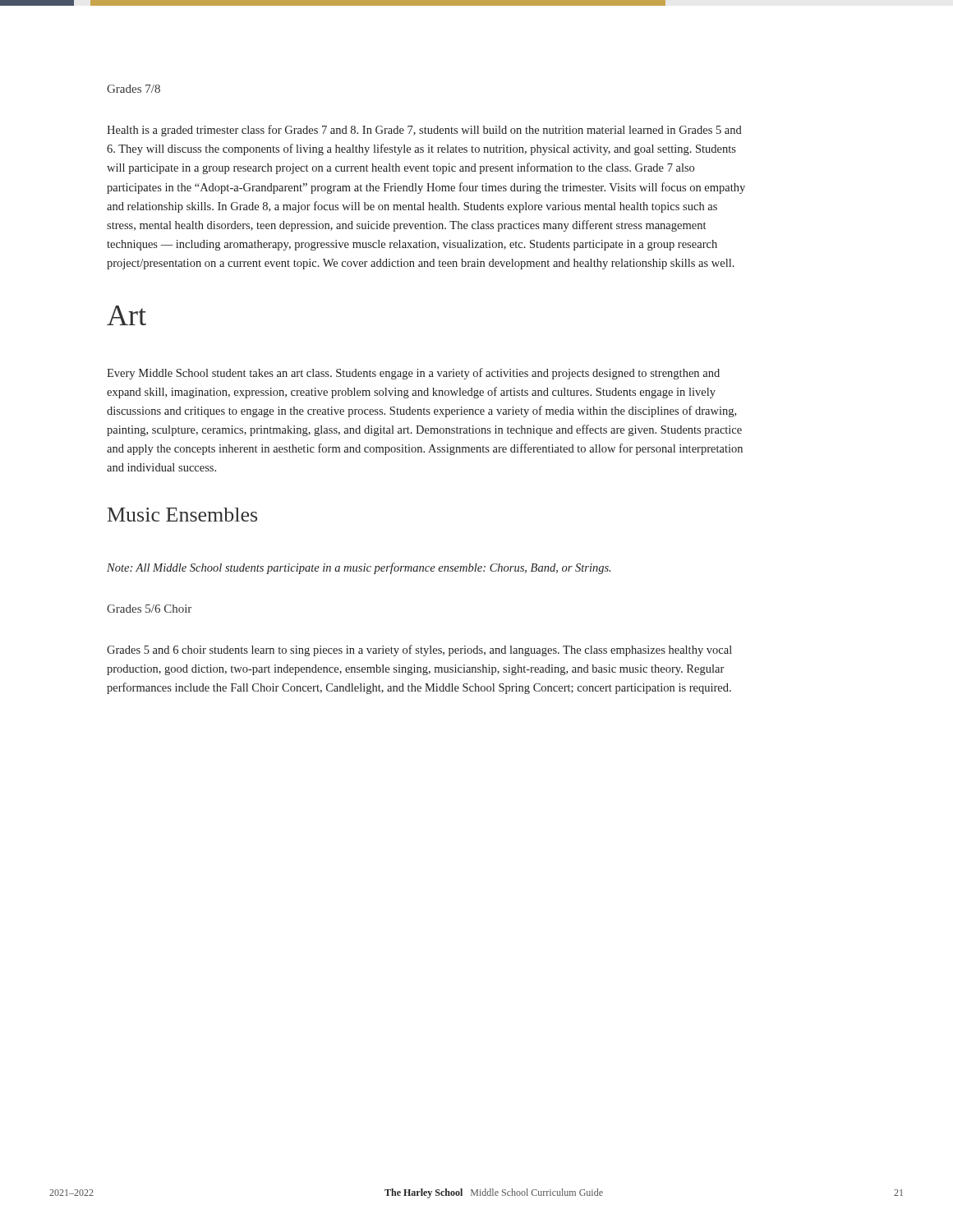Locate the text block containing "Health is a graded trimester"
This screenshot has width=953, height=1232.
point(427,197)
